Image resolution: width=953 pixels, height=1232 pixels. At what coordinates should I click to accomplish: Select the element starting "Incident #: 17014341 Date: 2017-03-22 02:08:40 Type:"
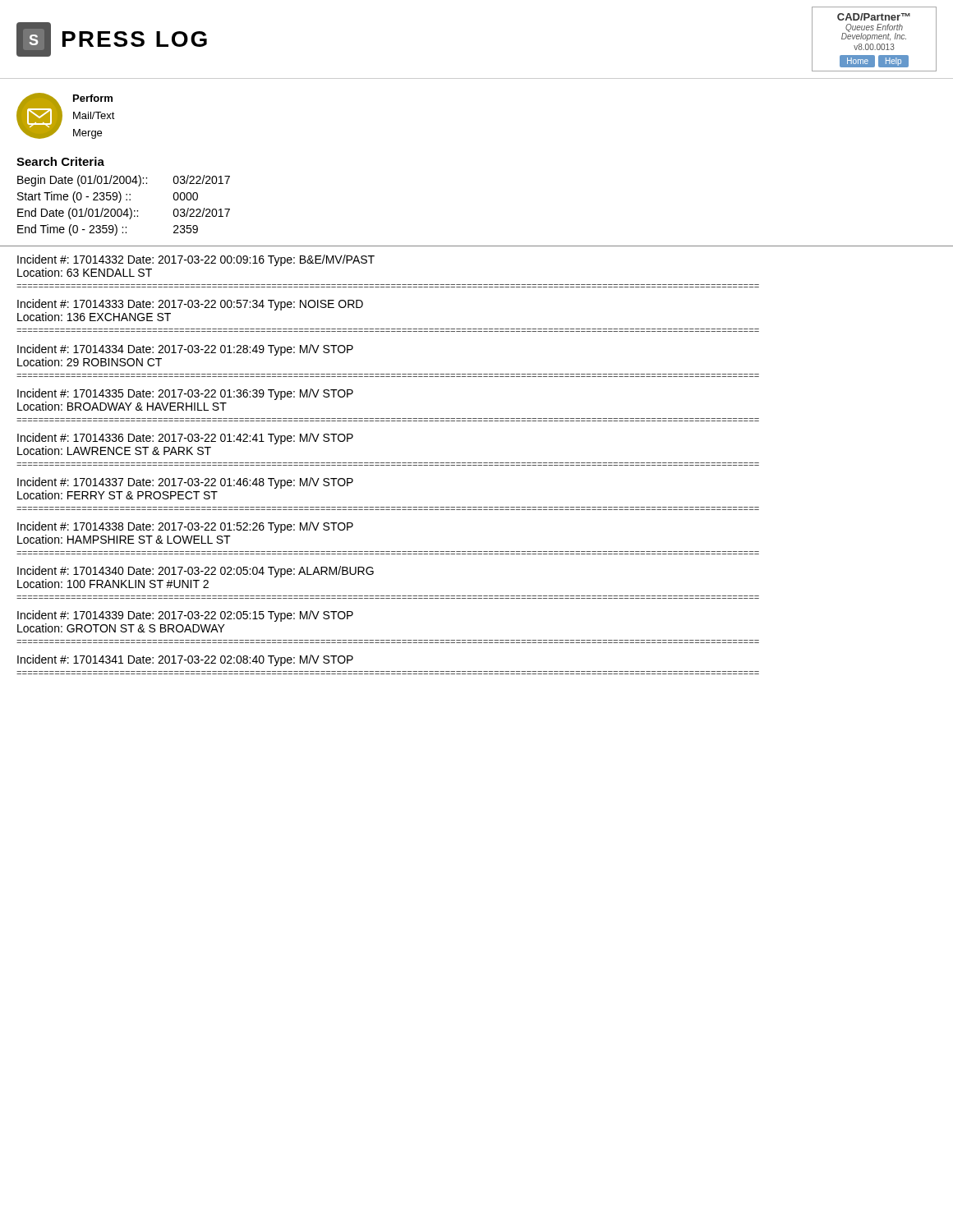[x=185, y=660]
